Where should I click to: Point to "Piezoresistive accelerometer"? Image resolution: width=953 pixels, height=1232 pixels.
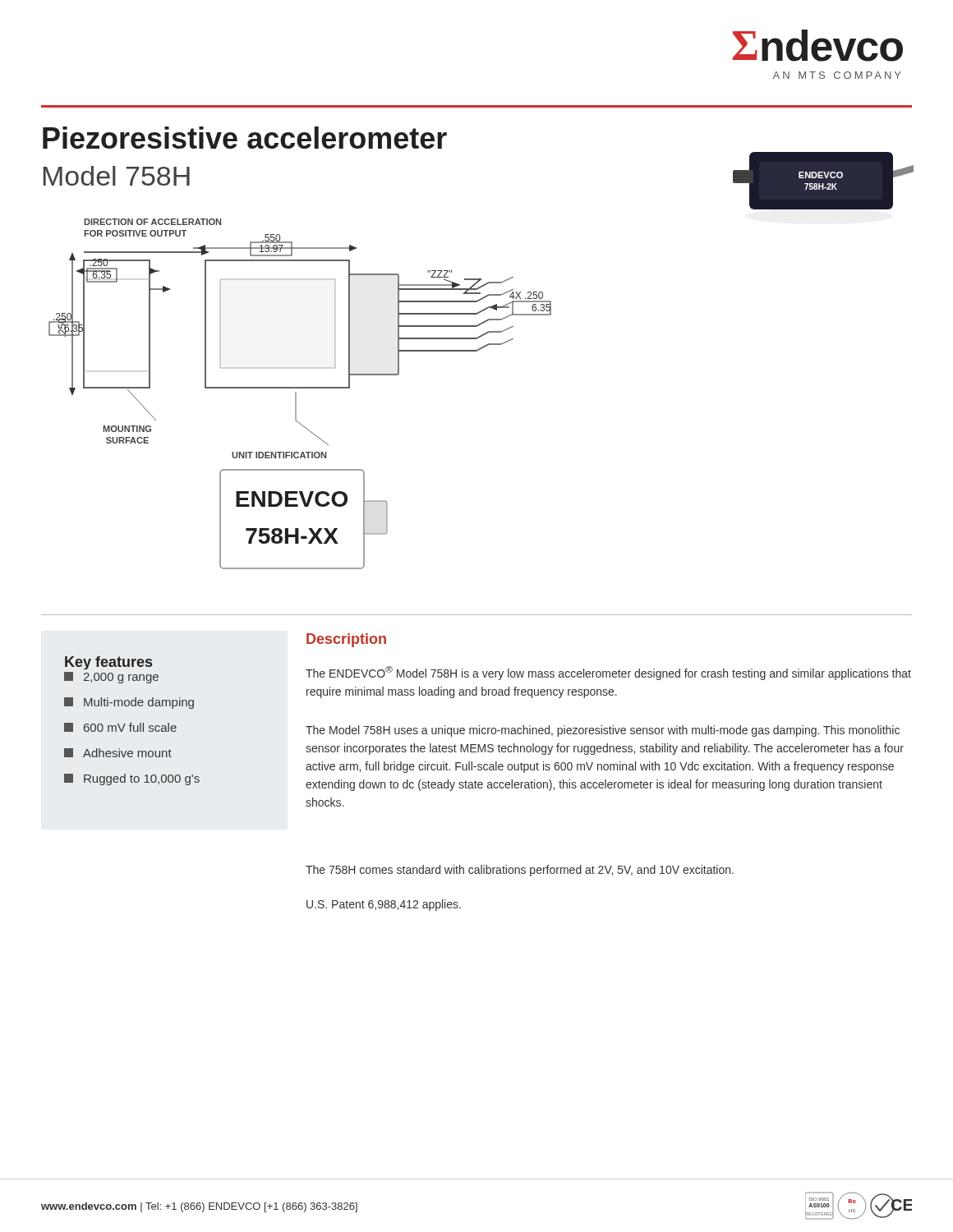point(244,139)
